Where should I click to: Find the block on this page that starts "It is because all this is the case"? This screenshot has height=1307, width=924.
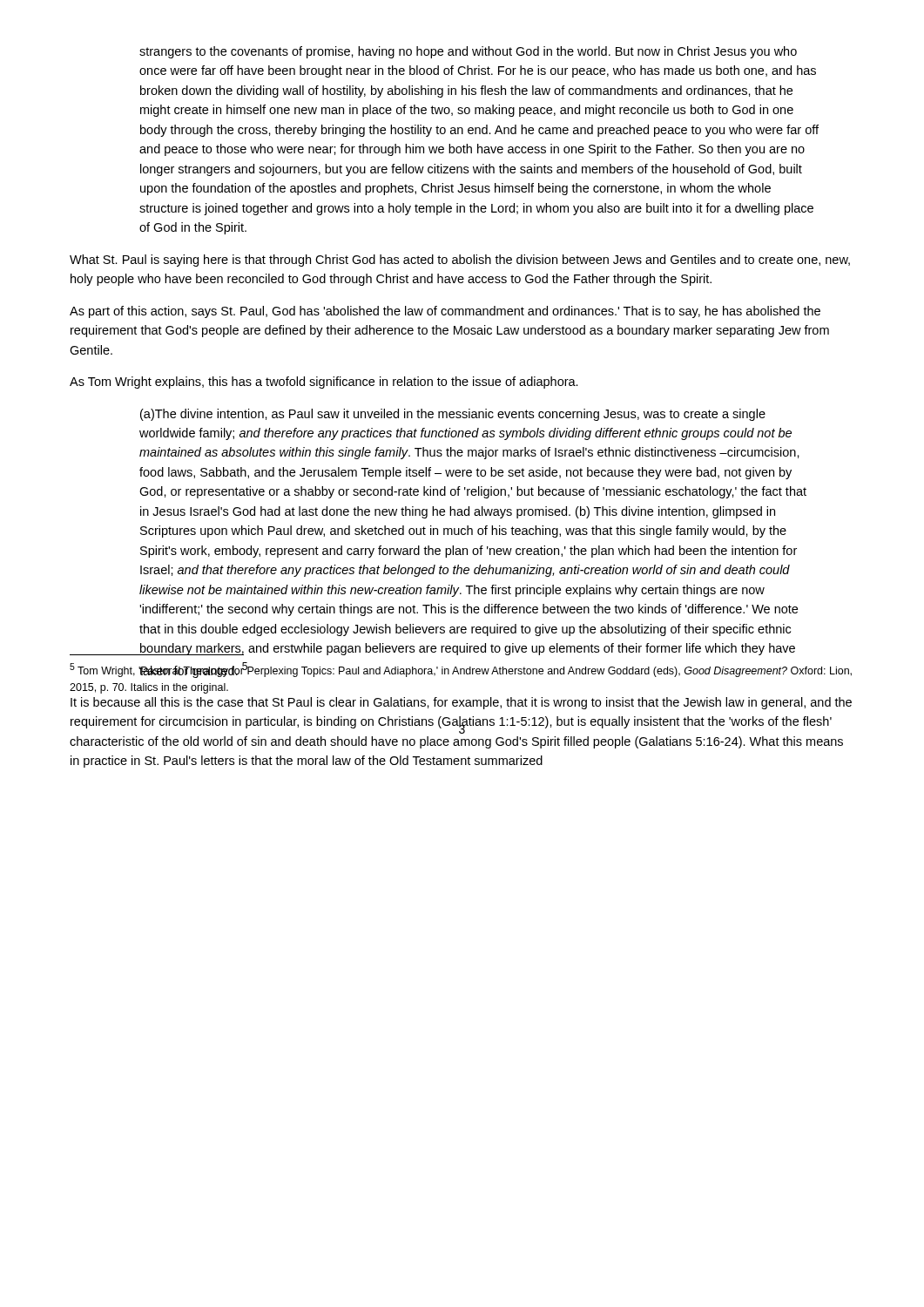pos(461,732)
